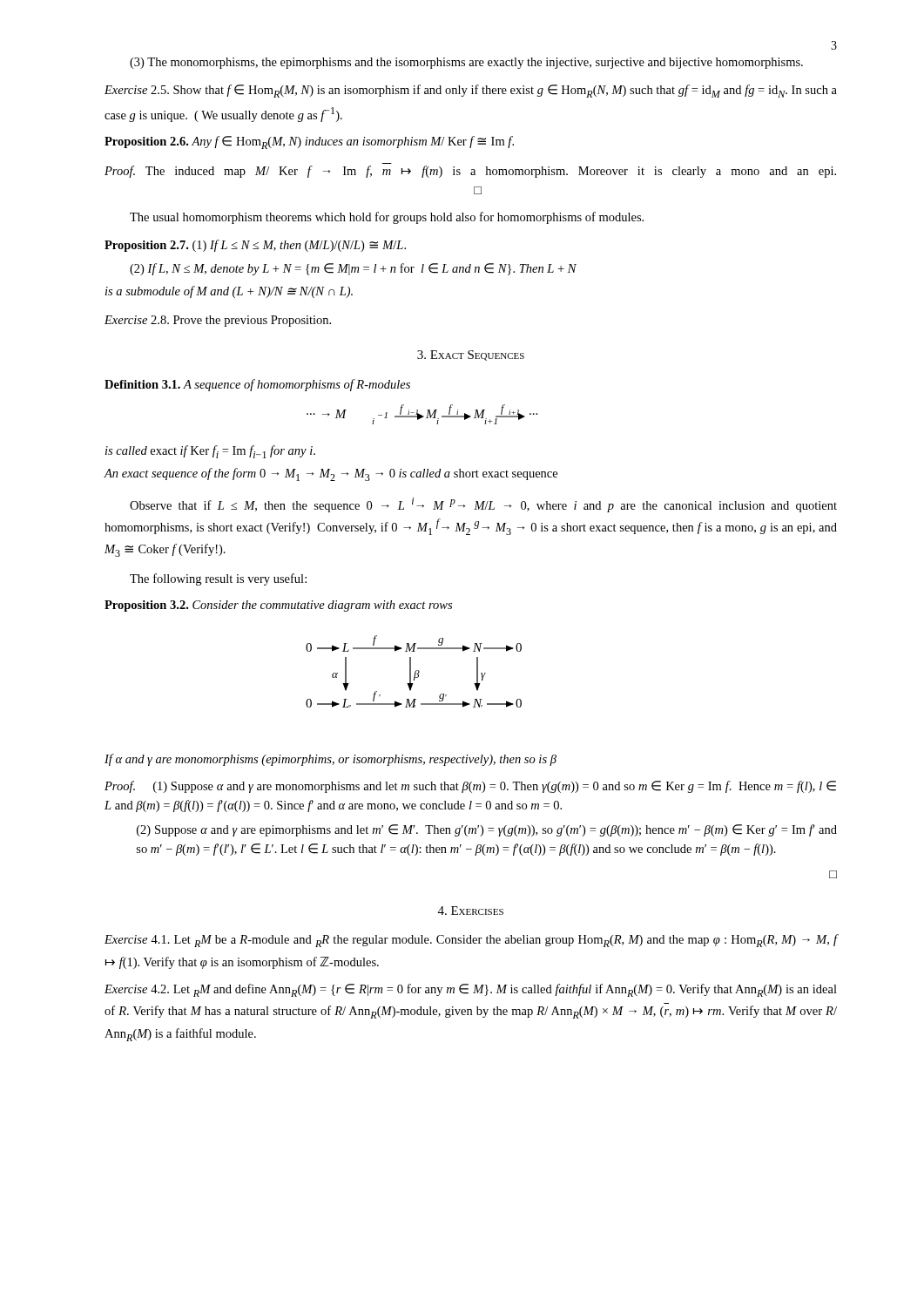
Task: Click on the text block containing "If α and γ are"
Action: coord(330,759)
